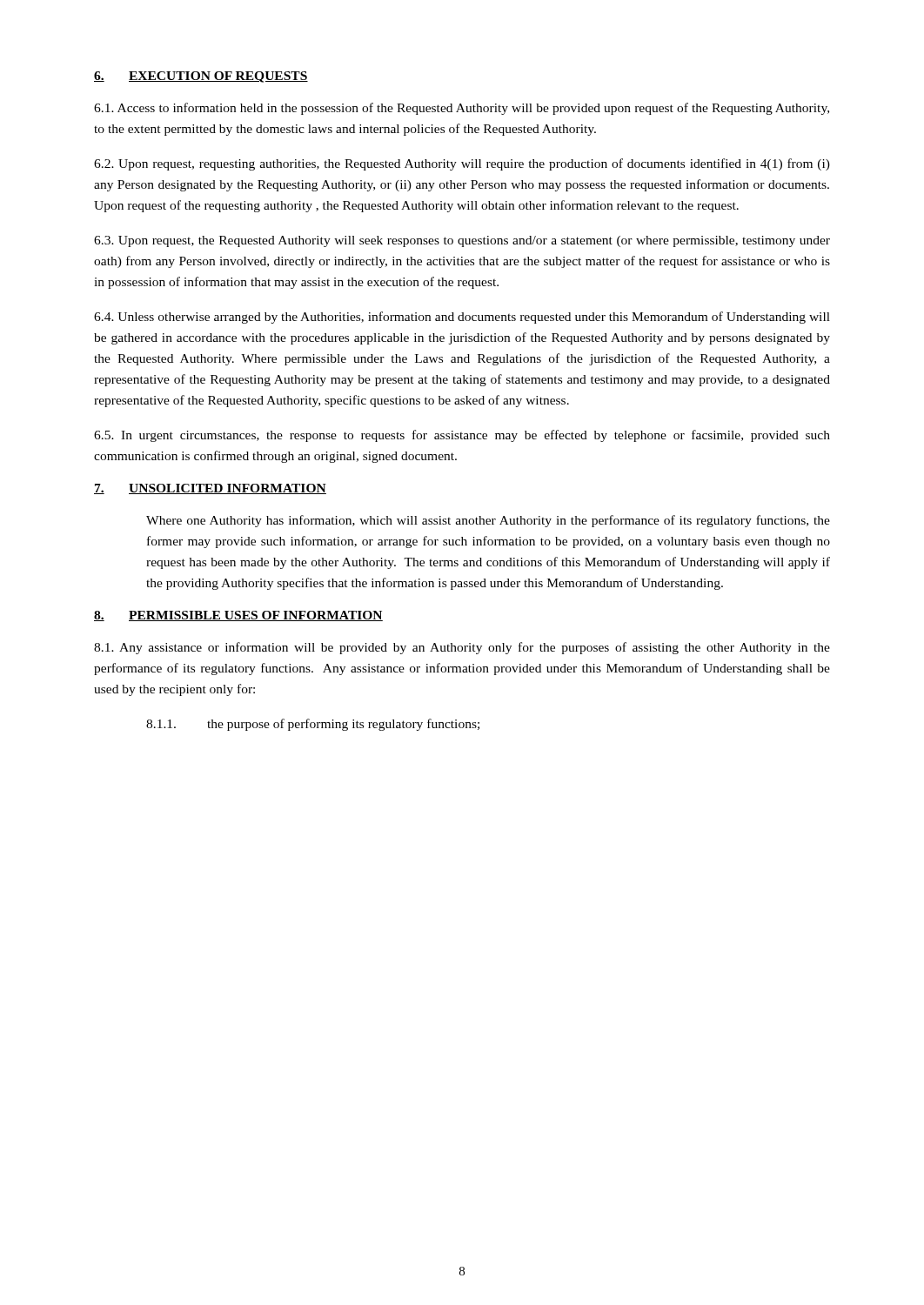Locate the passage starting "Where one Authority has"
Viewport: 924px width, 1305px height.
(488, 551)
